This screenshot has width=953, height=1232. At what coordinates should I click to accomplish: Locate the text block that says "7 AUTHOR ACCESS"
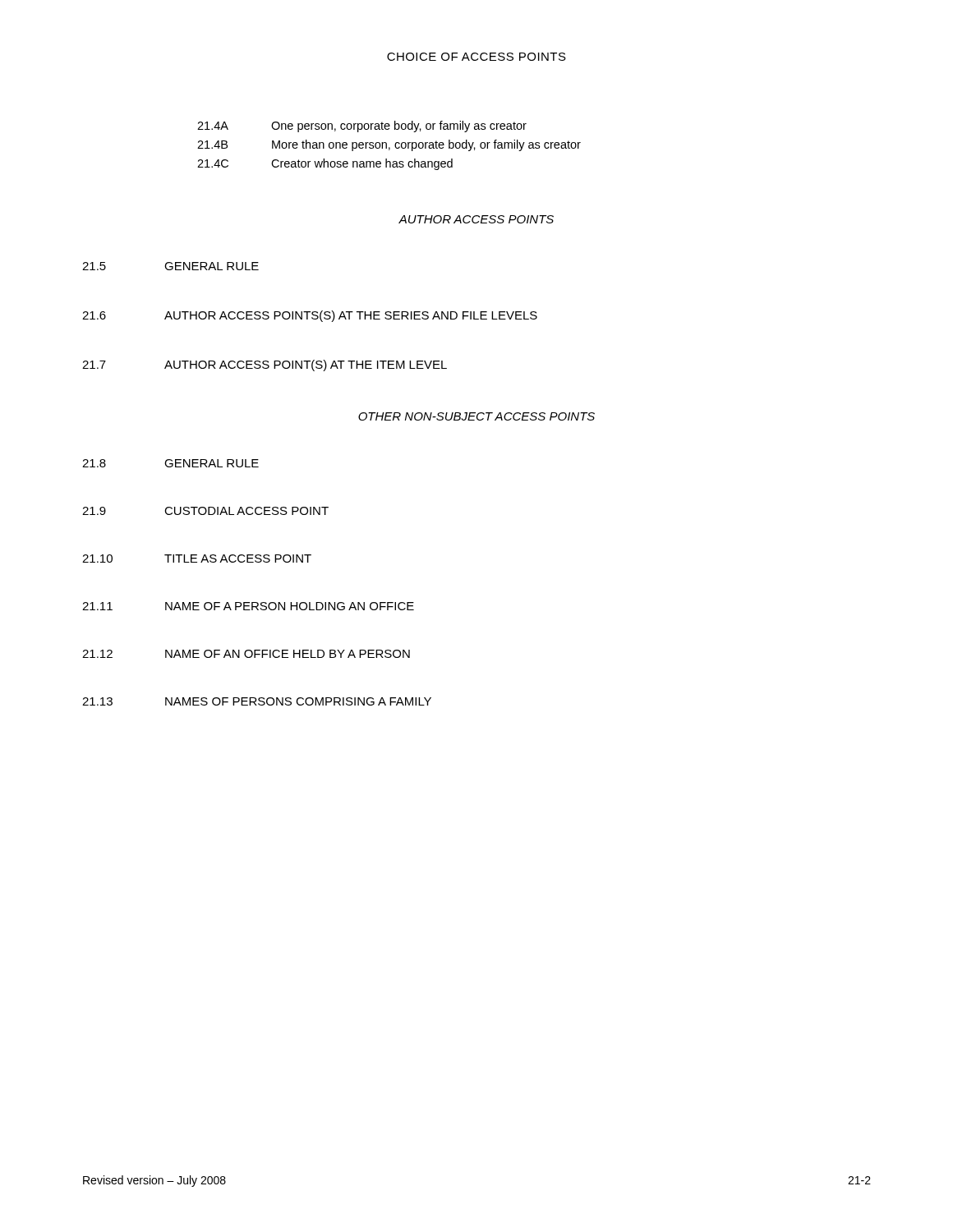click(265, 364)
